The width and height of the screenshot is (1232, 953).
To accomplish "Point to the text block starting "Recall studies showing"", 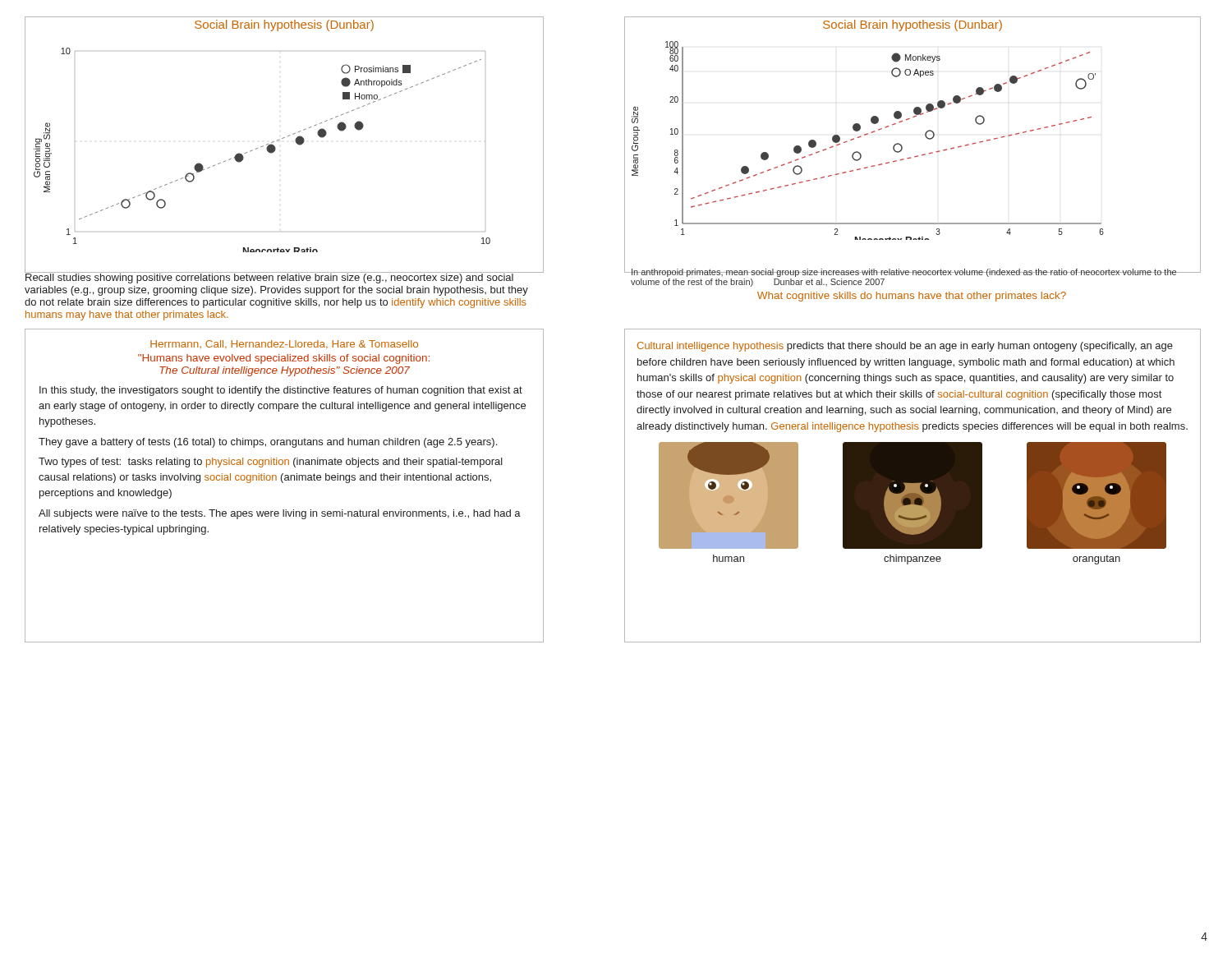I will (276, 296).
